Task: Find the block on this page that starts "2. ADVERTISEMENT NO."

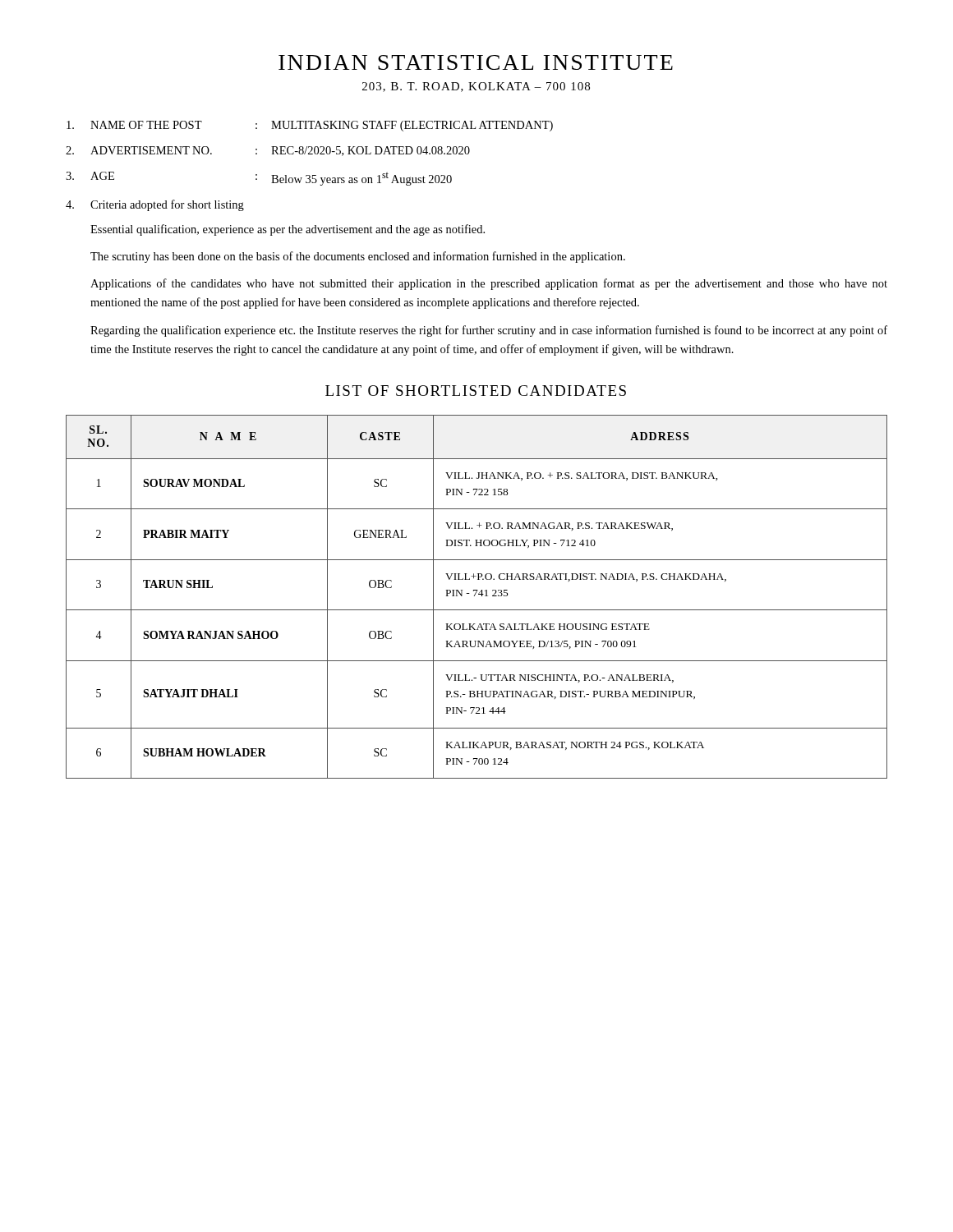Action: [x=268, y=151]
